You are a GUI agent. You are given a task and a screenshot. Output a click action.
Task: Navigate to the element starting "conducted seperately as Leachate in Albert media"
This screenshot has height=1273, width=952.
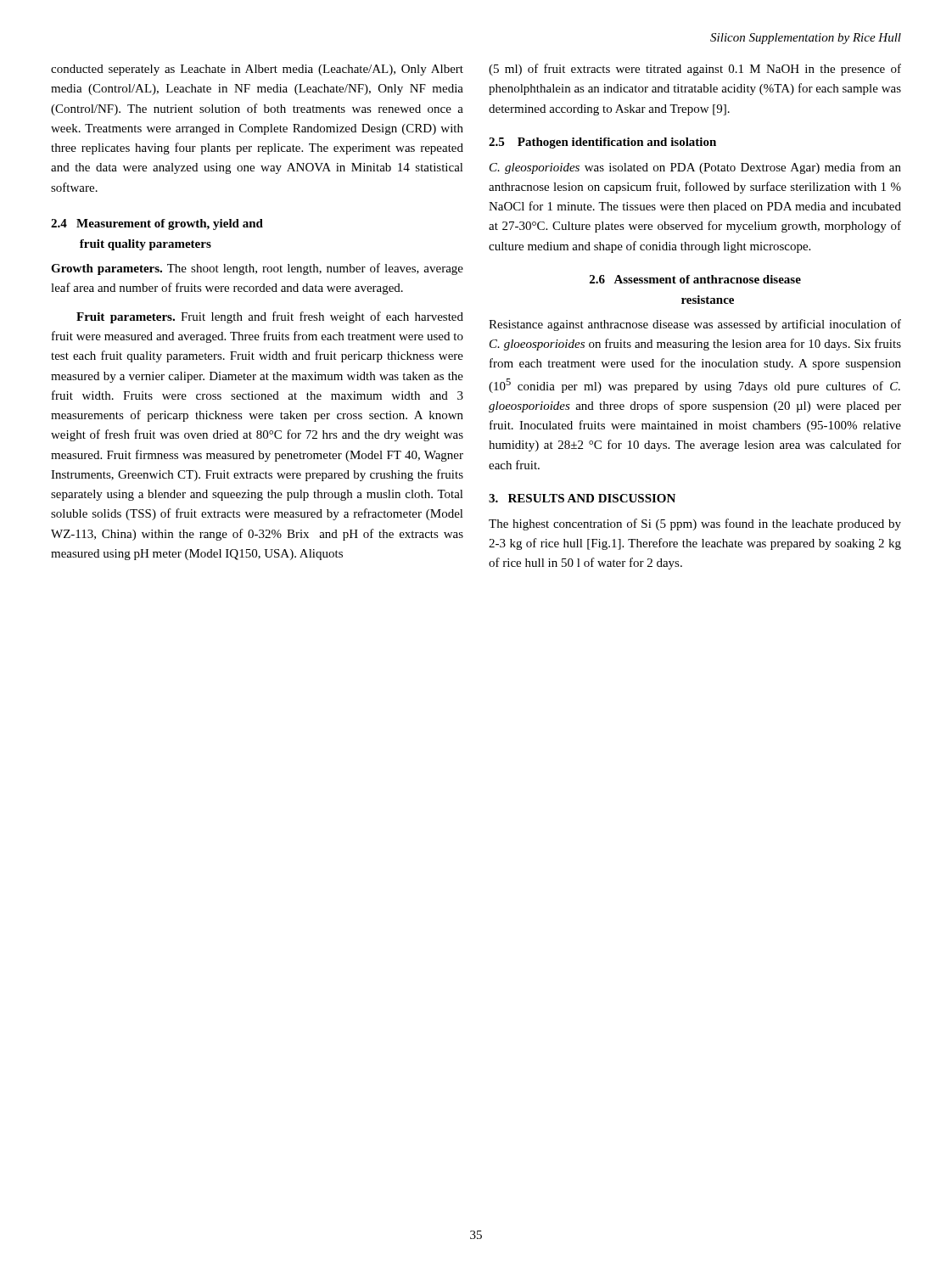coord(257,129)
